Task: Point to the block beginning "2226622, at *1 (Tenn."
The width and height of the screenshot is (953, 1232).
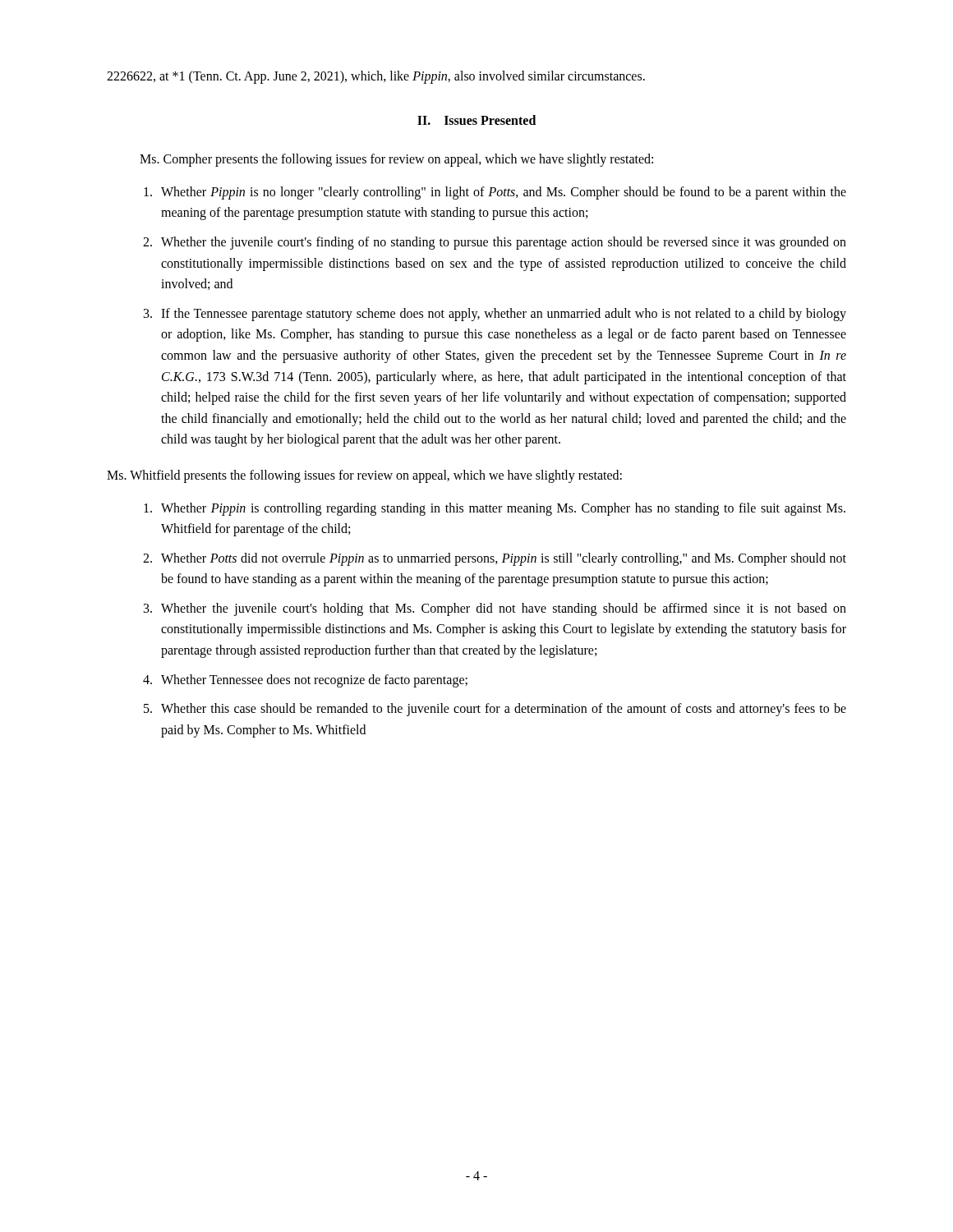Action: [x=376, y=76]
